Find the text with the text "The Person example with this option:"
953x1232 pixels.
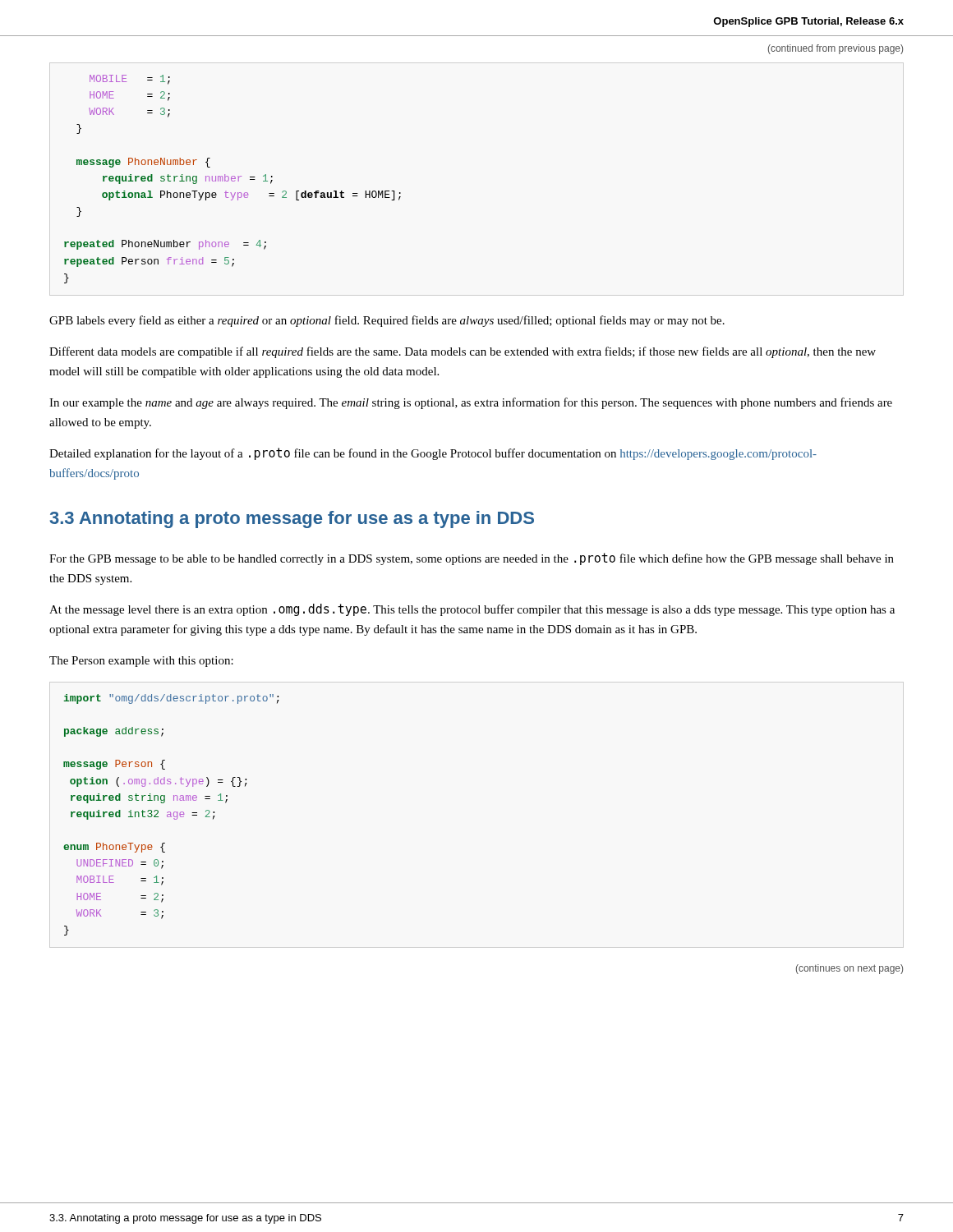coord(142,660)
